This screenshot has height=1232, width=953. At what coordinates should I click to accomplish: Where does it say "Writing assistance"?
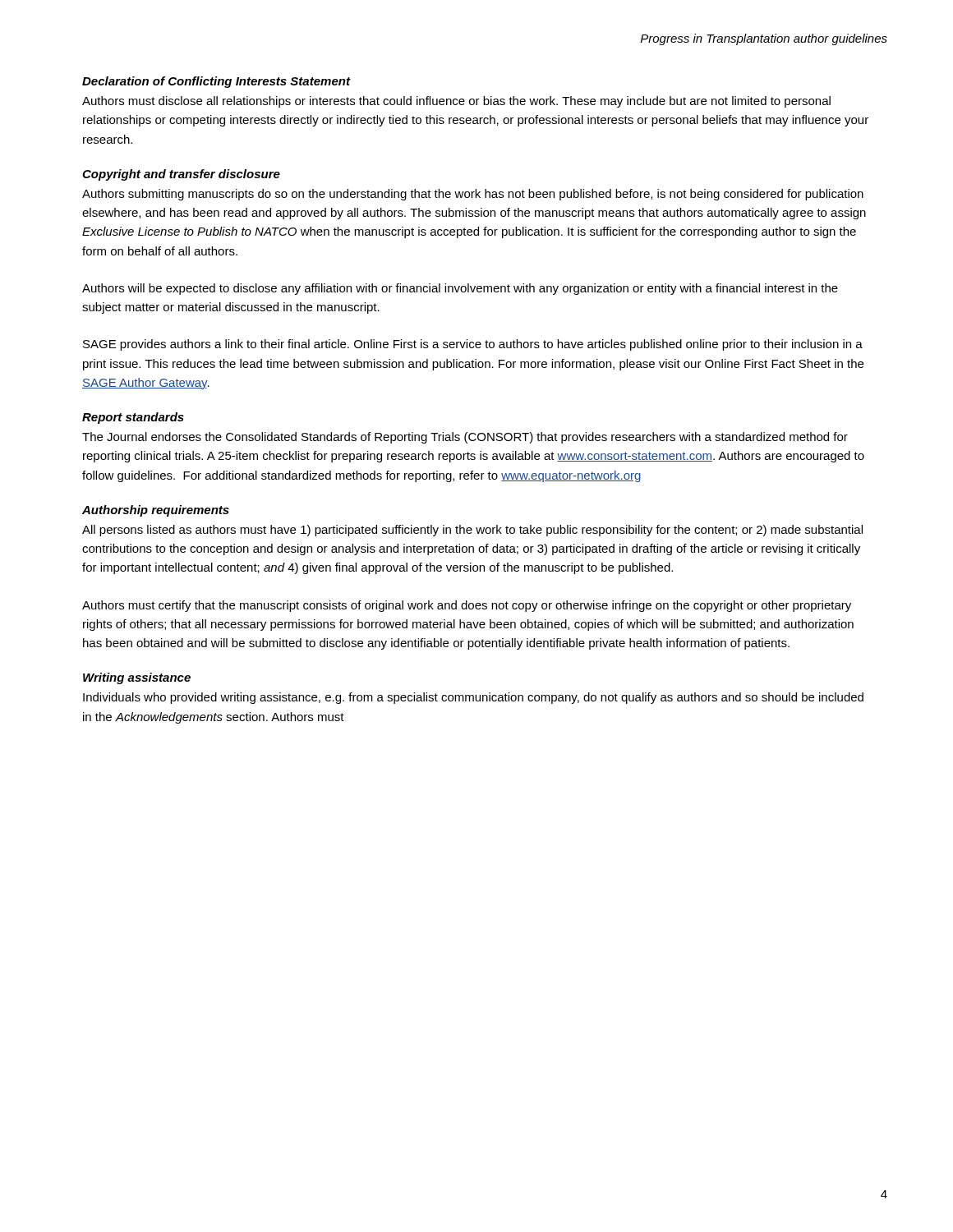[x=136, y=677]
